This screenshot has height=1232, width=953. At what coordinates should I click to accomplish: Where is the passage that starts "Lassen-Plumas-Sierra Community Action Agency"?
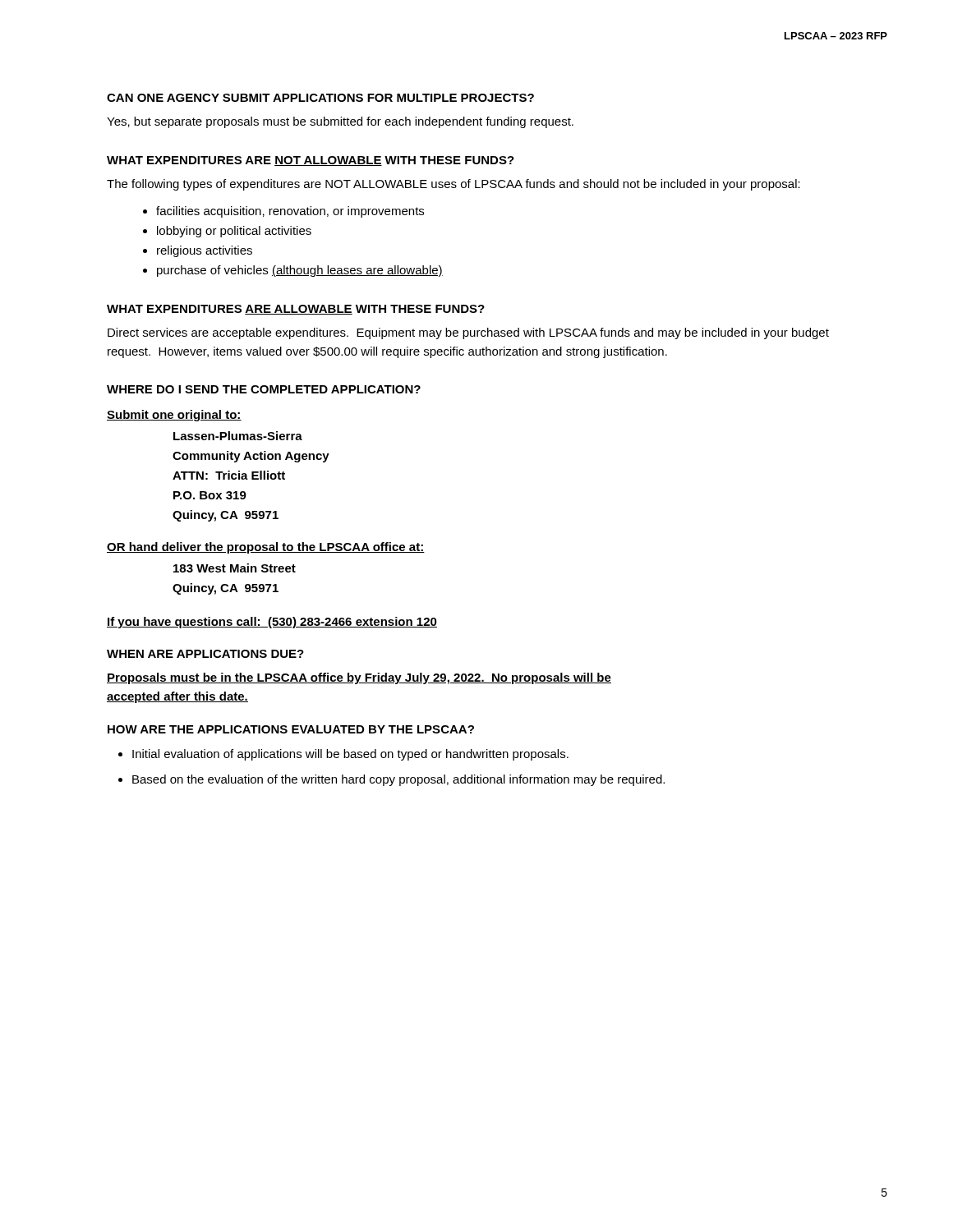251,475
